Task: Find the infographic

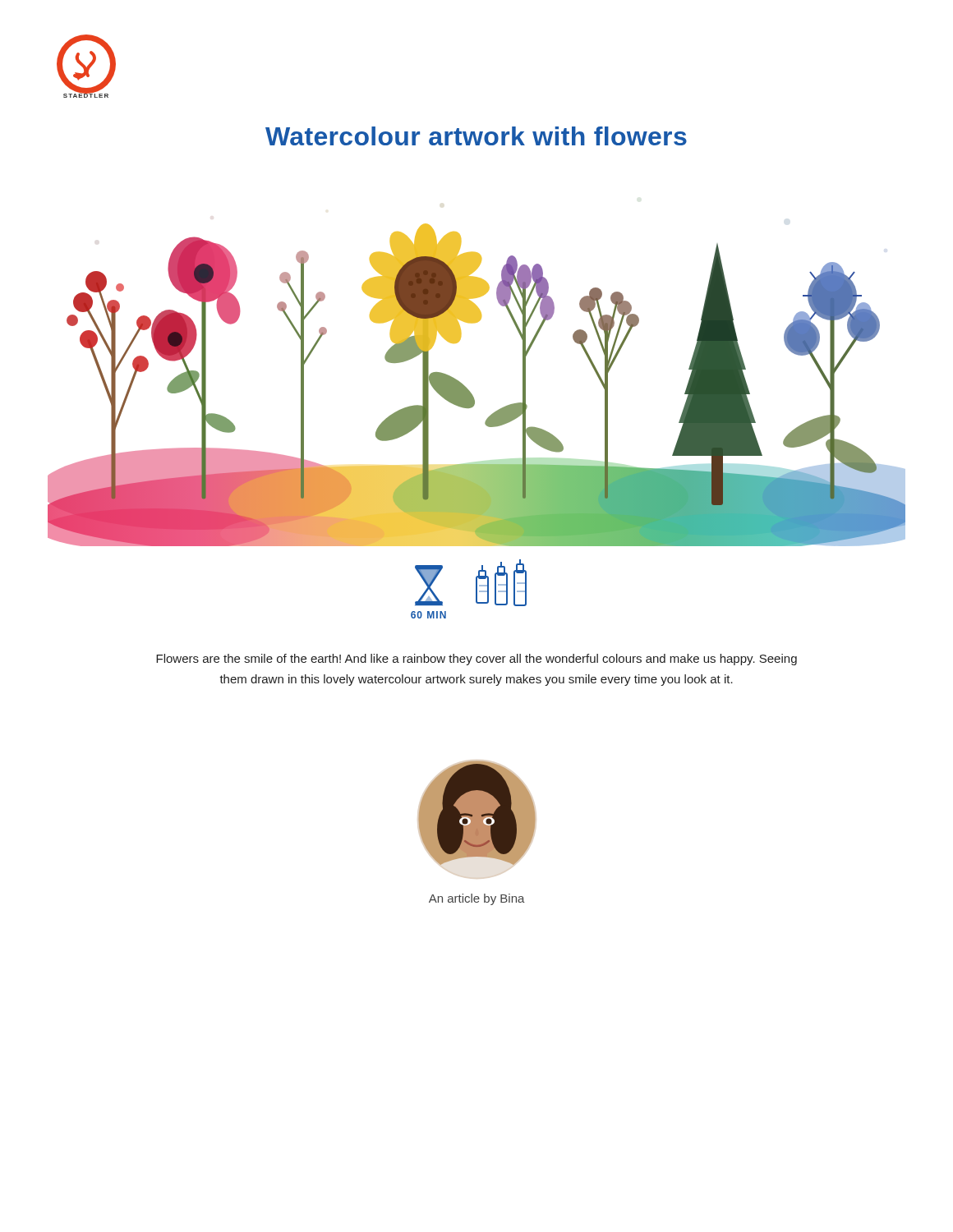Action: [476, 589]
